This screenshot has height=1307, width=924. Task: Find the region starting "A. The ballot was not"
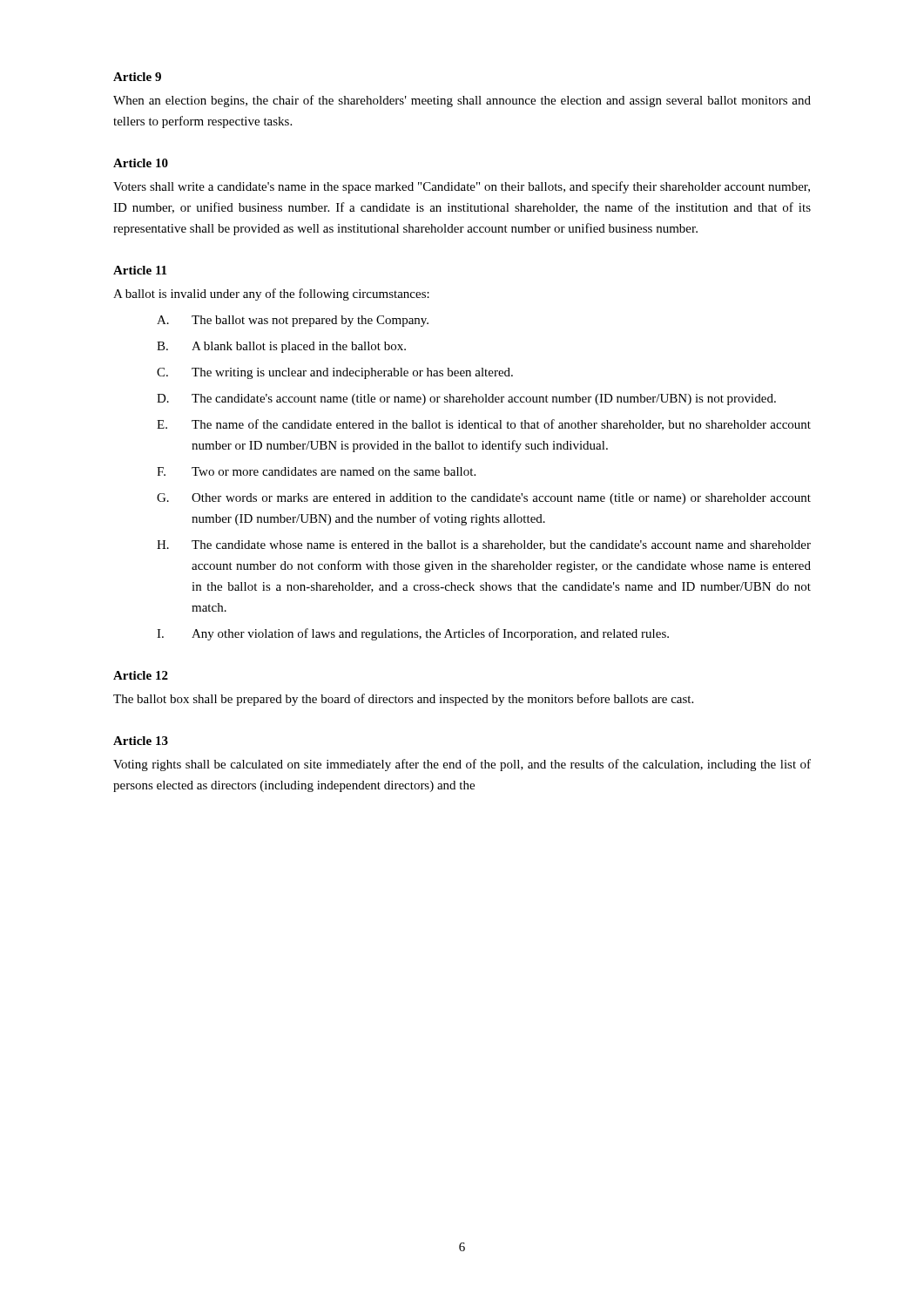click(x=293, y=321)
